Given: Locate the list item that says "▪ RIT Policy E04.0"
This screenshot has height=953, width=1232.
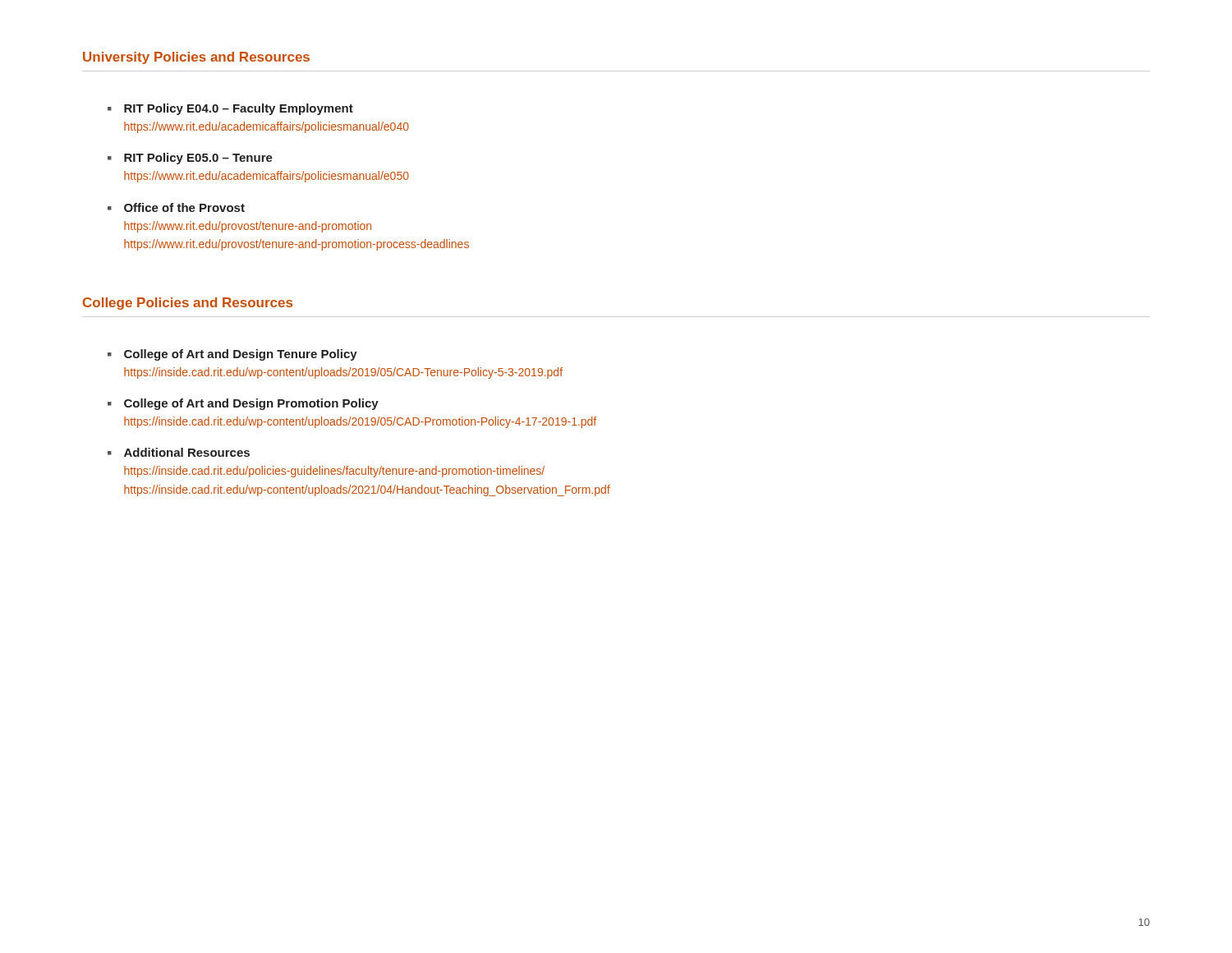Looking at the screenshot, I should pos(258,118).
